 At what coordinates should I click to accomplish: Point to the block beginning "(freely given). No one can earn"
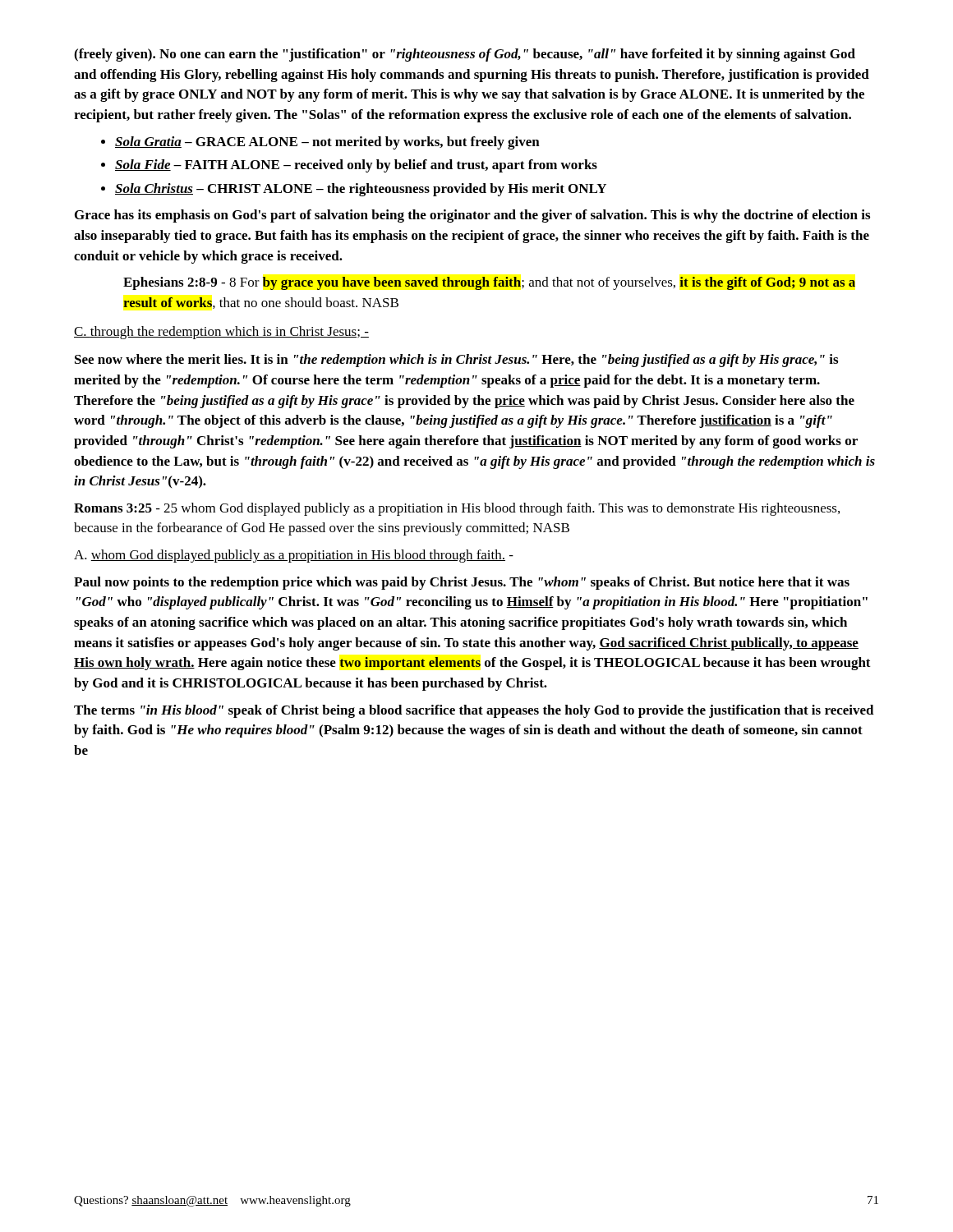pos(476,85)
